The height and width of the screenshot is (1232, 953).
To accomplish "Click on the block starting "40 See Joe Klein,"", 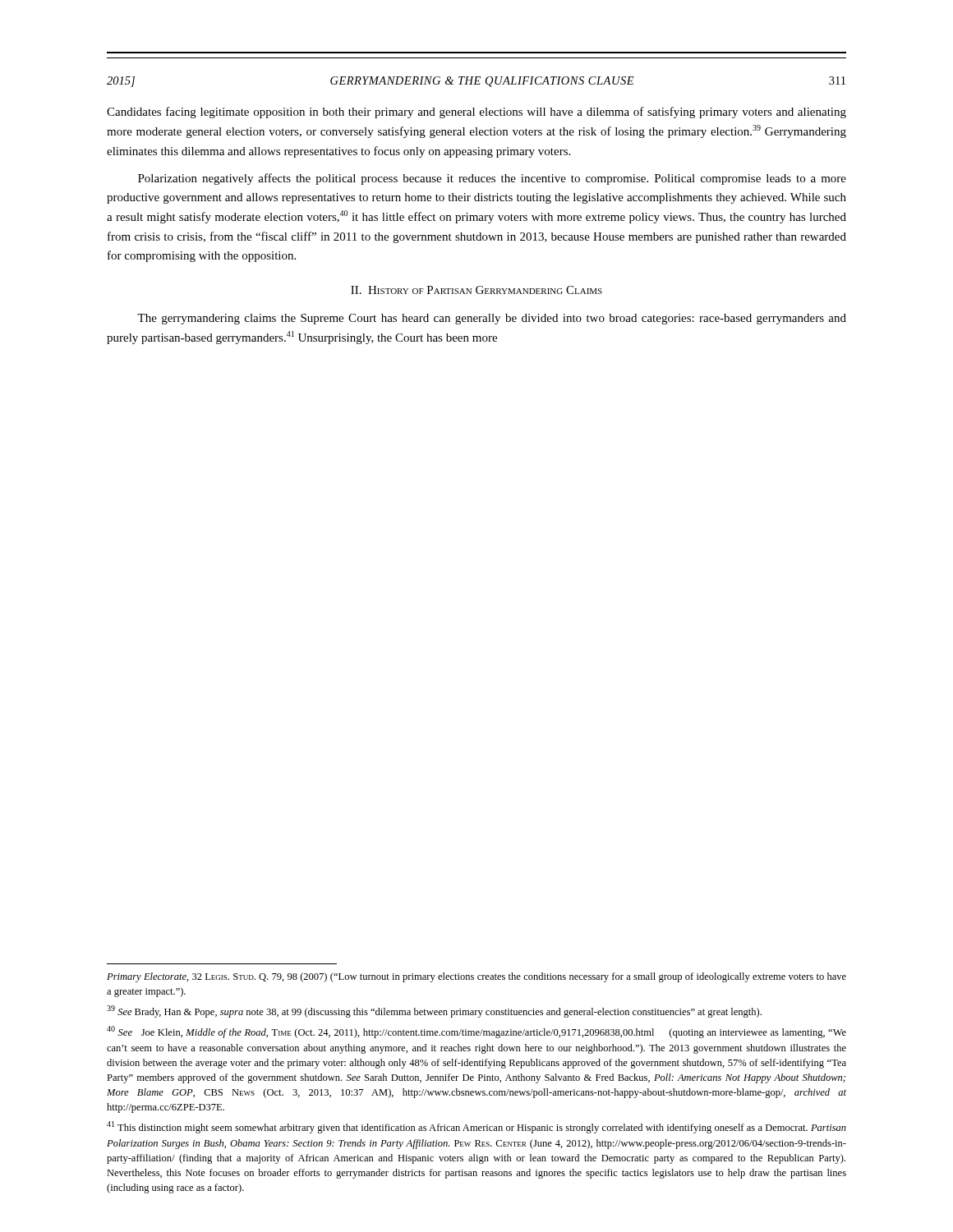I will pos(476,1069).
